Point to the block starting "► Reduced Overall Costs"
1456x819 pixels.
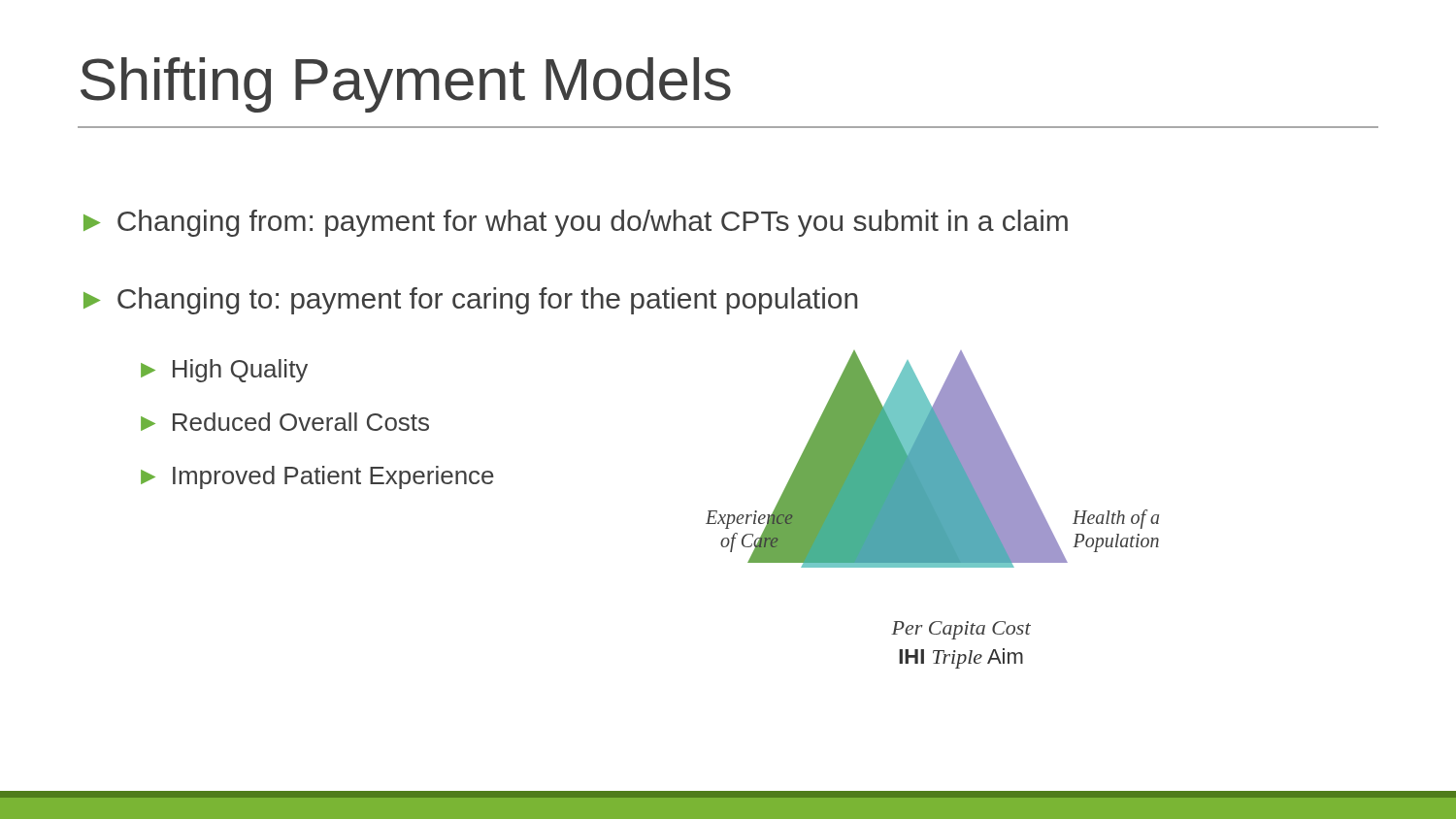click(x=283, y=423)
